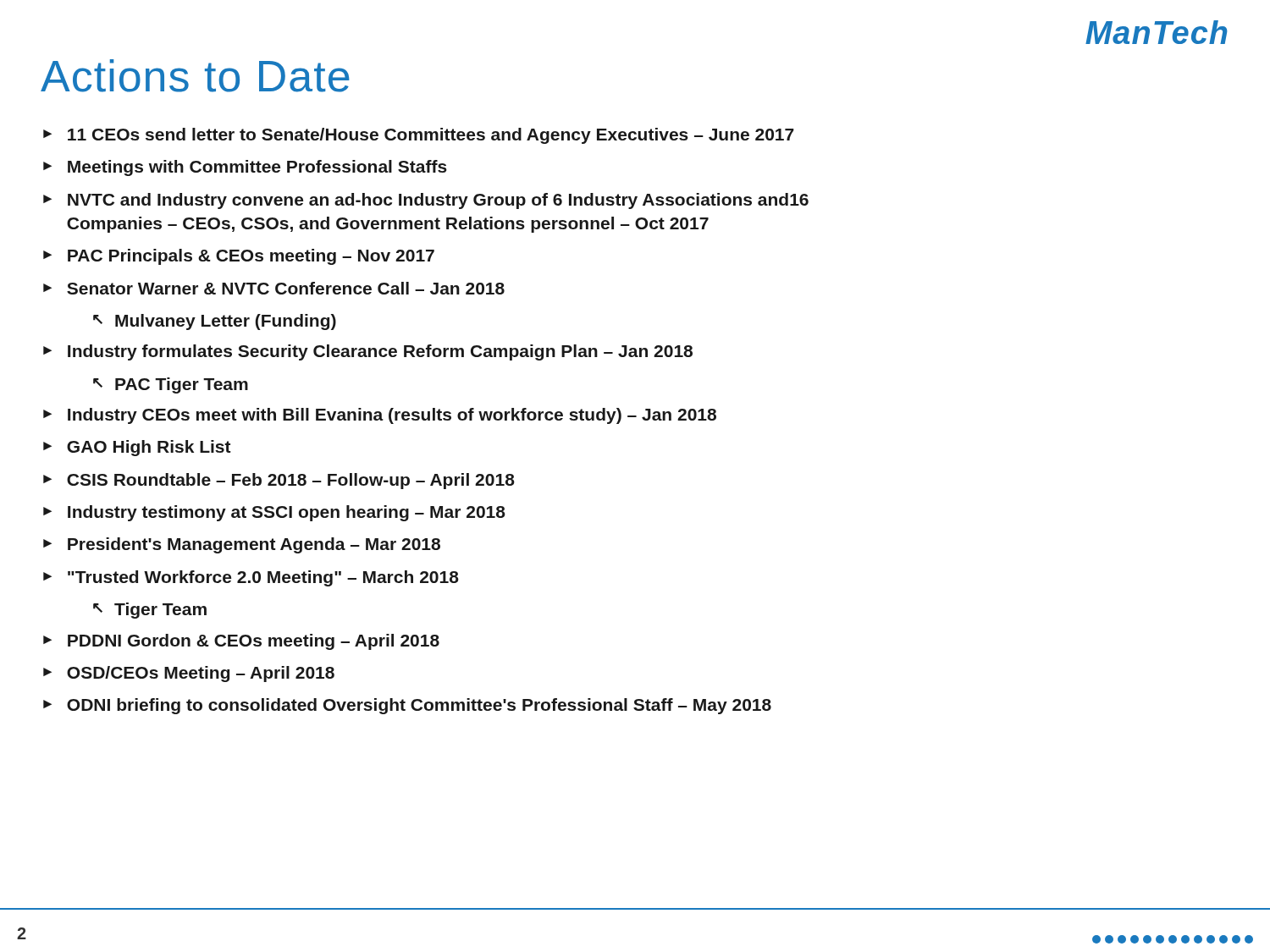Locate the list item with the text "↖ PAC Tiger Team"
The width and height of the screenshot is (1270, 952).
tap(171, 385)
